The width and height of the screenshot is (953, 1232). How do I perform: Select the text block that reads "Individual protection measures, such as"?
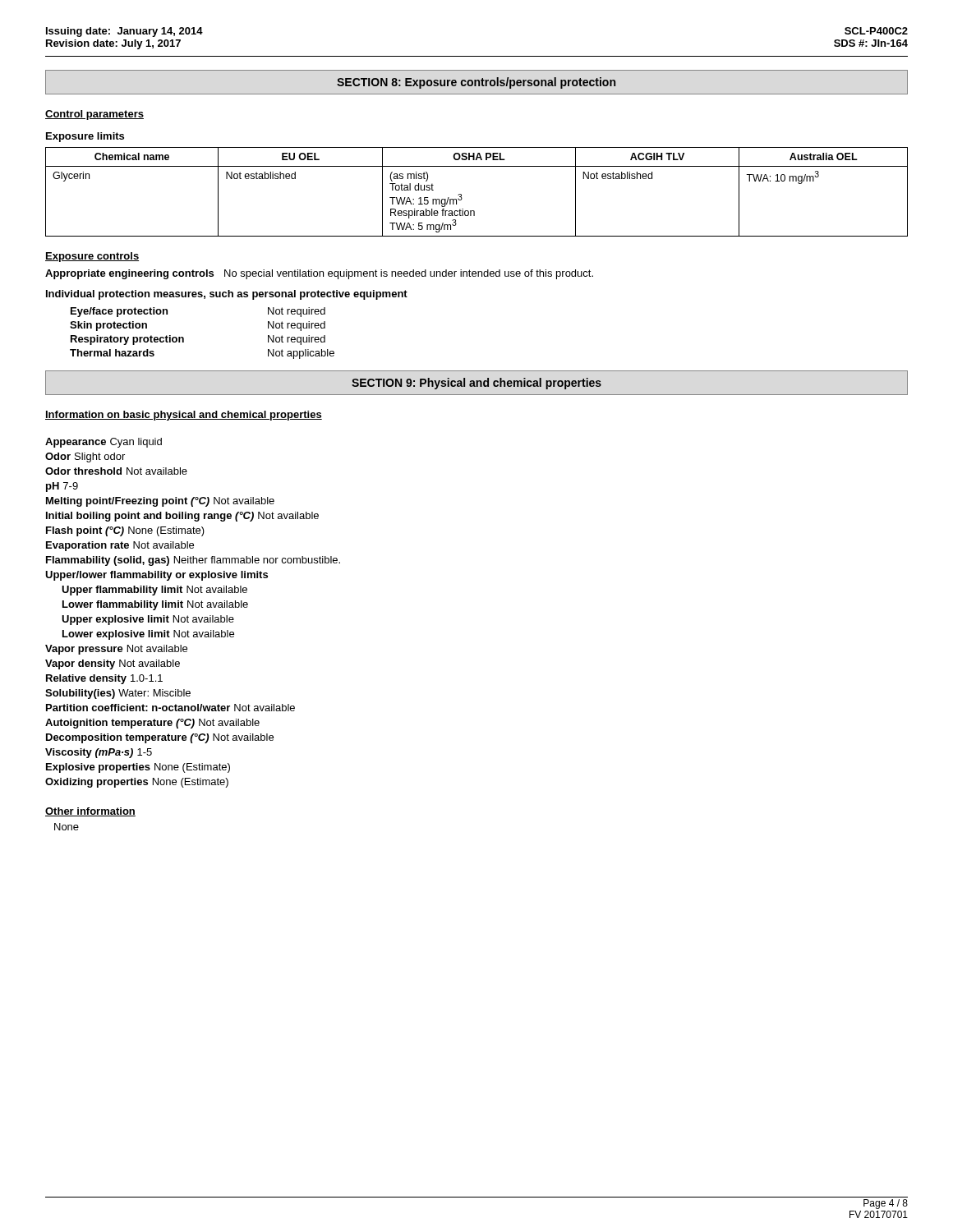coord(226,294)
